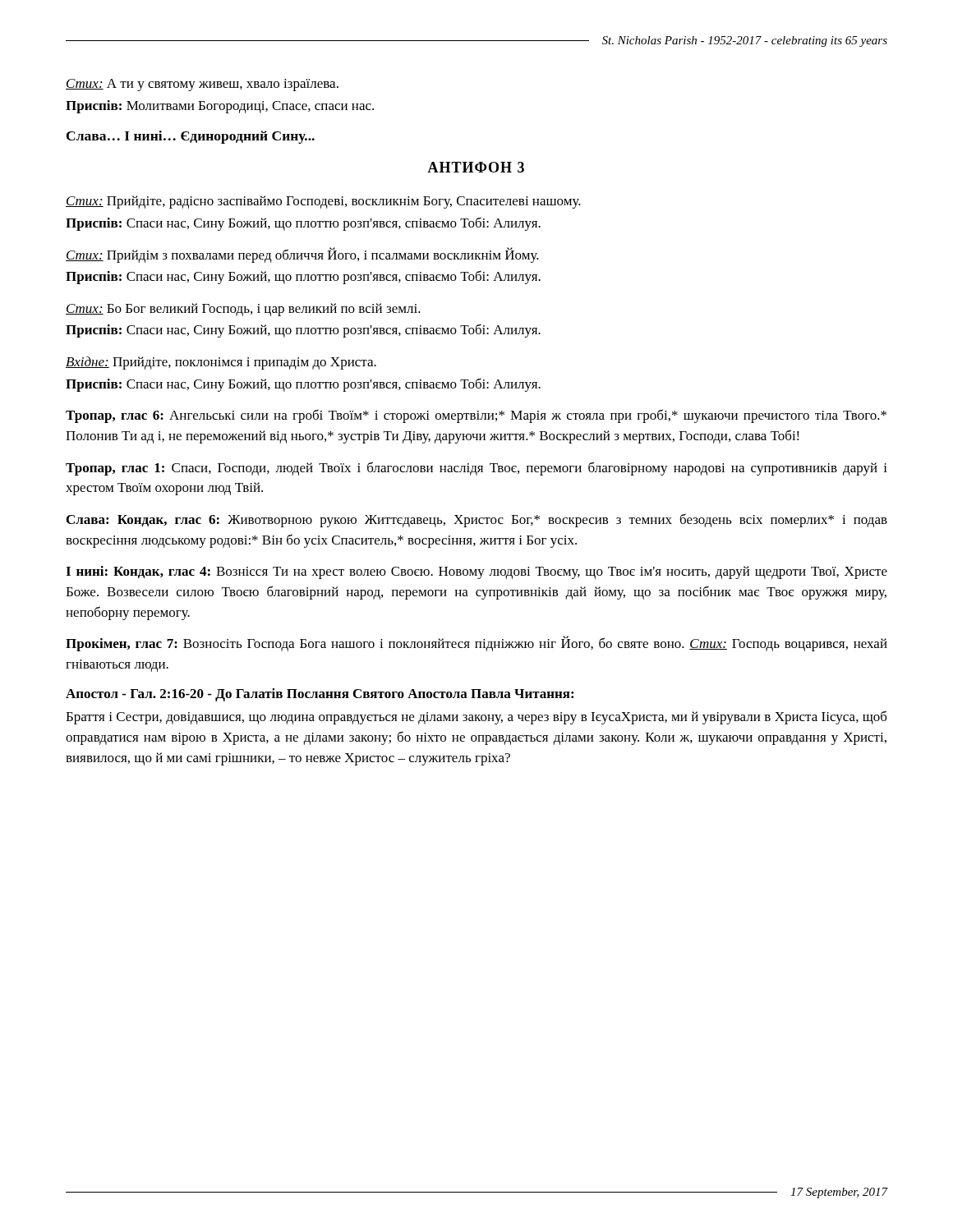The width and height of the screenshot is (953, 1232).
Task: Click on the text block containing "Стих: А ти у святому живеш, хвало"
Action: click(202, 85)
